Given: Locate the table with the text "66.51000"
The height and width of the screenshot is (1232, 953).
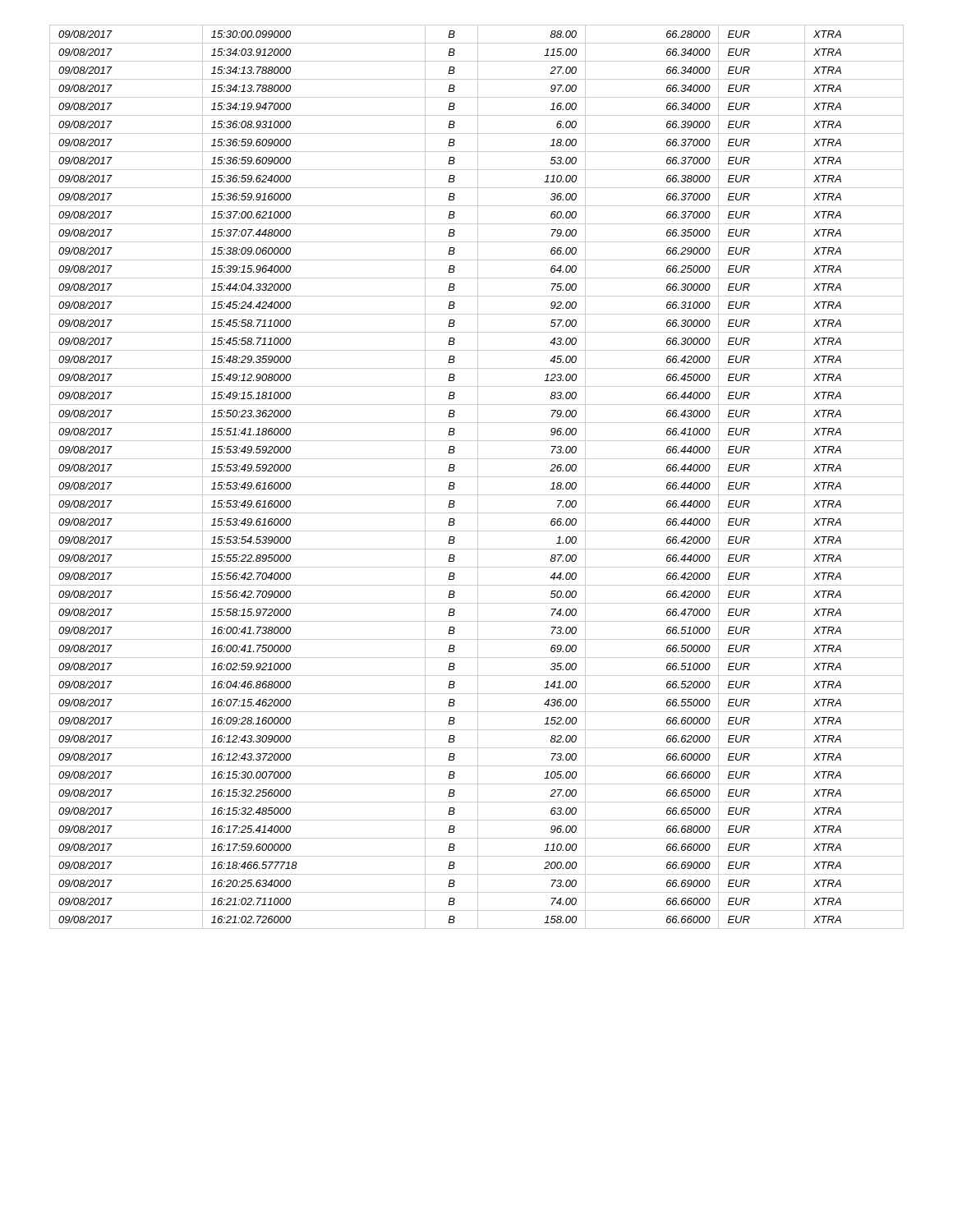Looking at the screenshot, I should (x=476, y=477).
